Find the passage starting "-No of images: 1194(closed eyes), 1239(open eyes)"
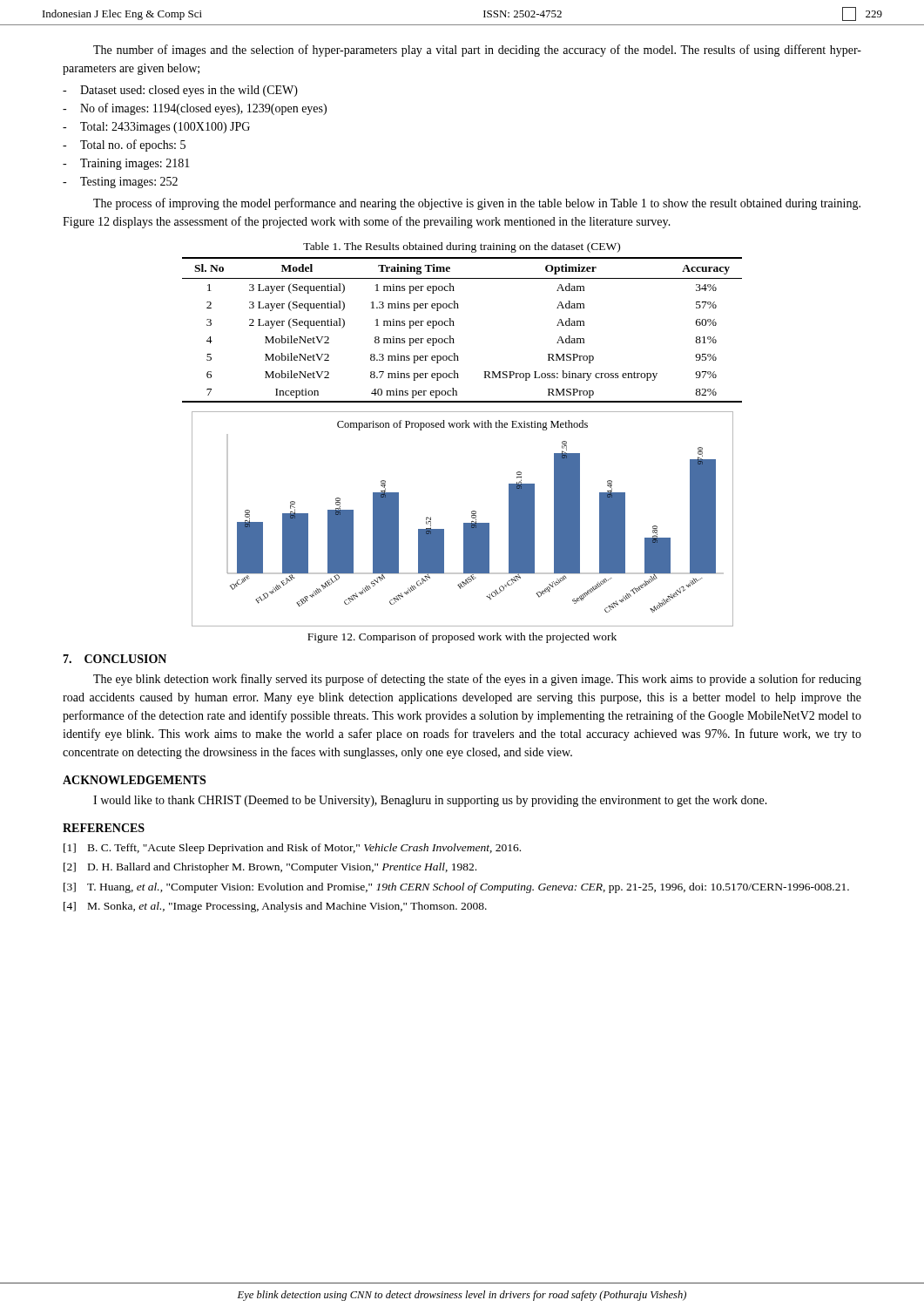 pyautogui.click(x=195, y=108)
